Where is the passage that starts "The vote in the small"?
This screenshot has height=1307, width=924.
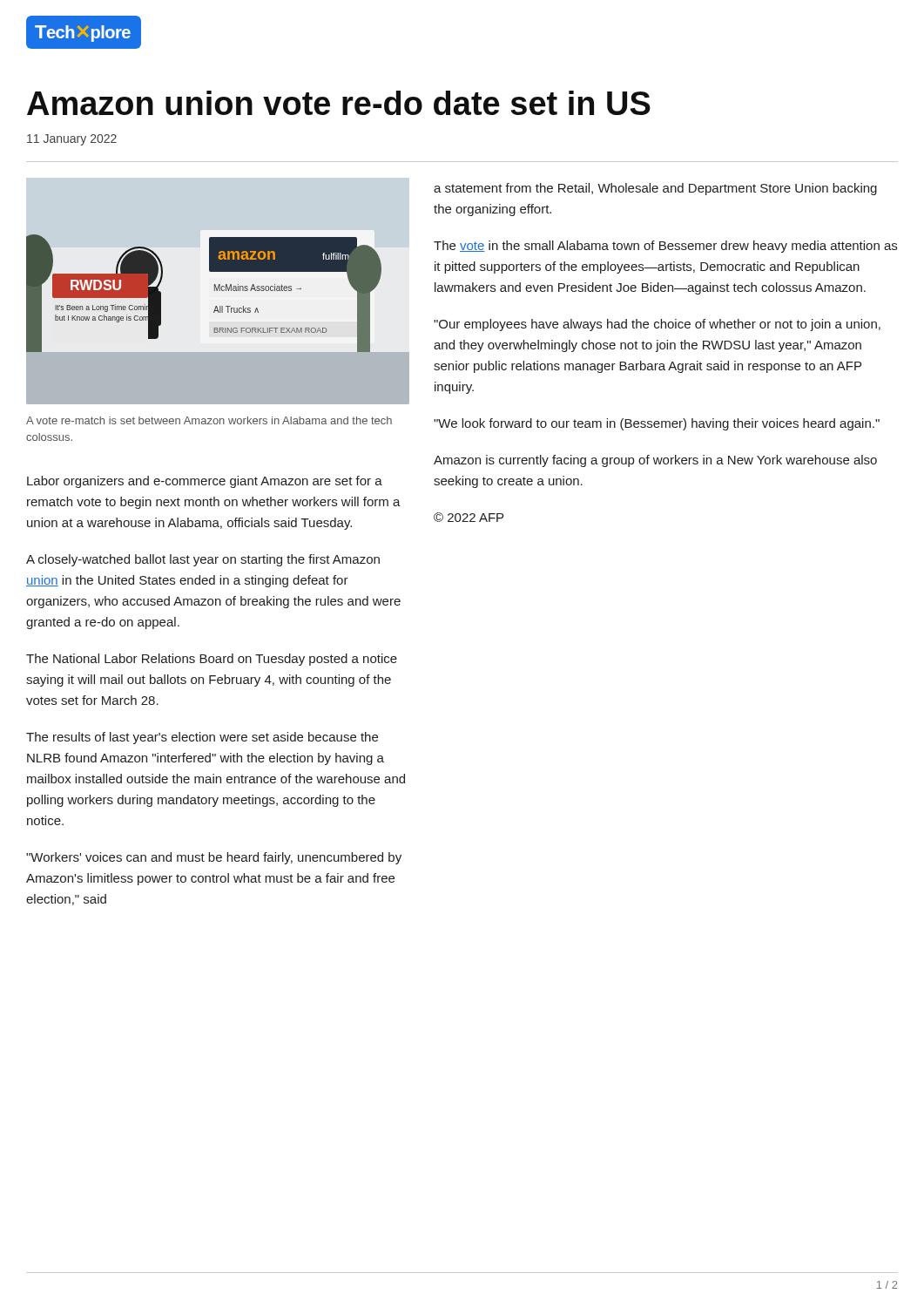click(666, 266)
